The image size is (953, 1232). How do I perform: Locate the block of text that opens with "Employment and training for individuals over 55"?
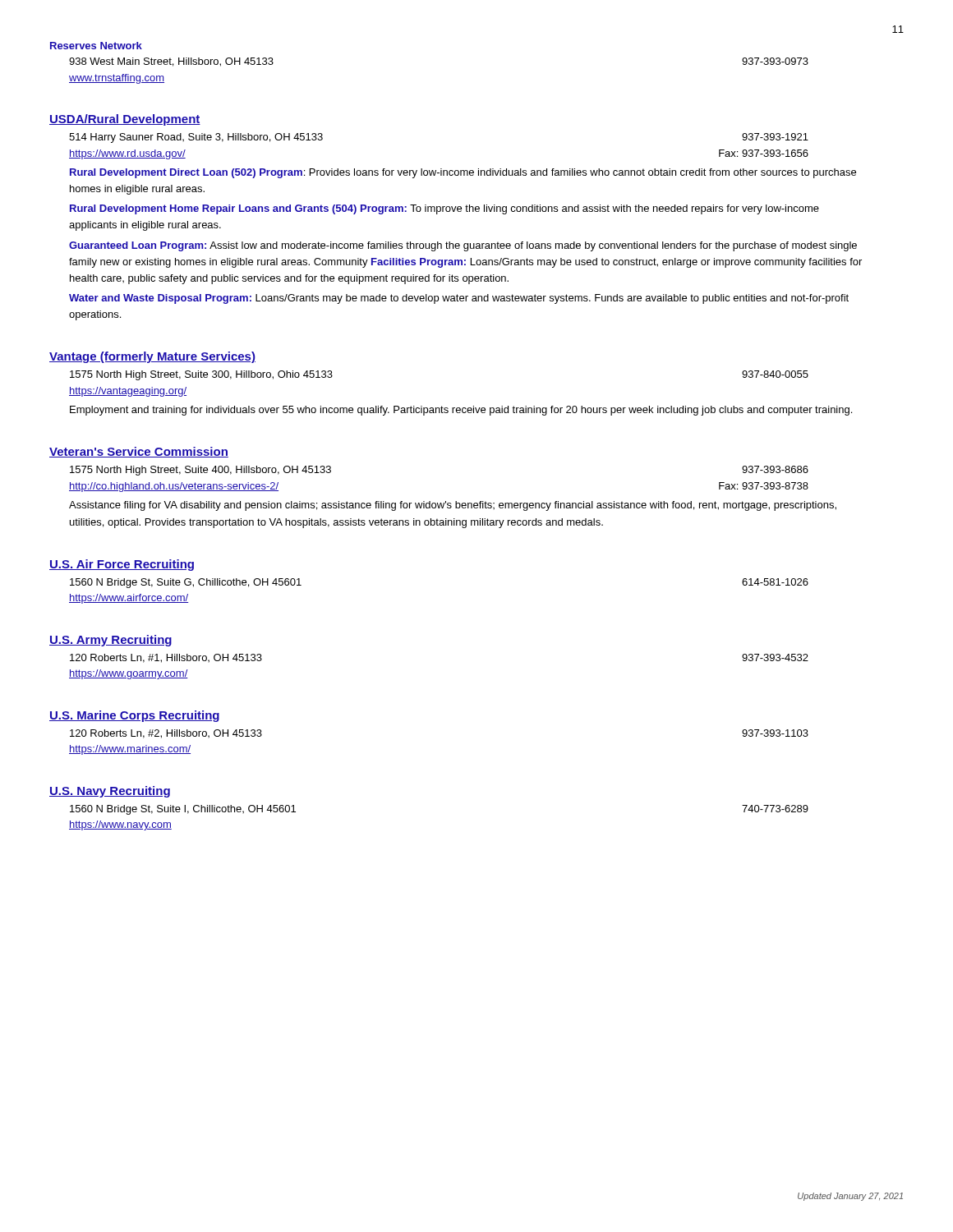(461, 410)
